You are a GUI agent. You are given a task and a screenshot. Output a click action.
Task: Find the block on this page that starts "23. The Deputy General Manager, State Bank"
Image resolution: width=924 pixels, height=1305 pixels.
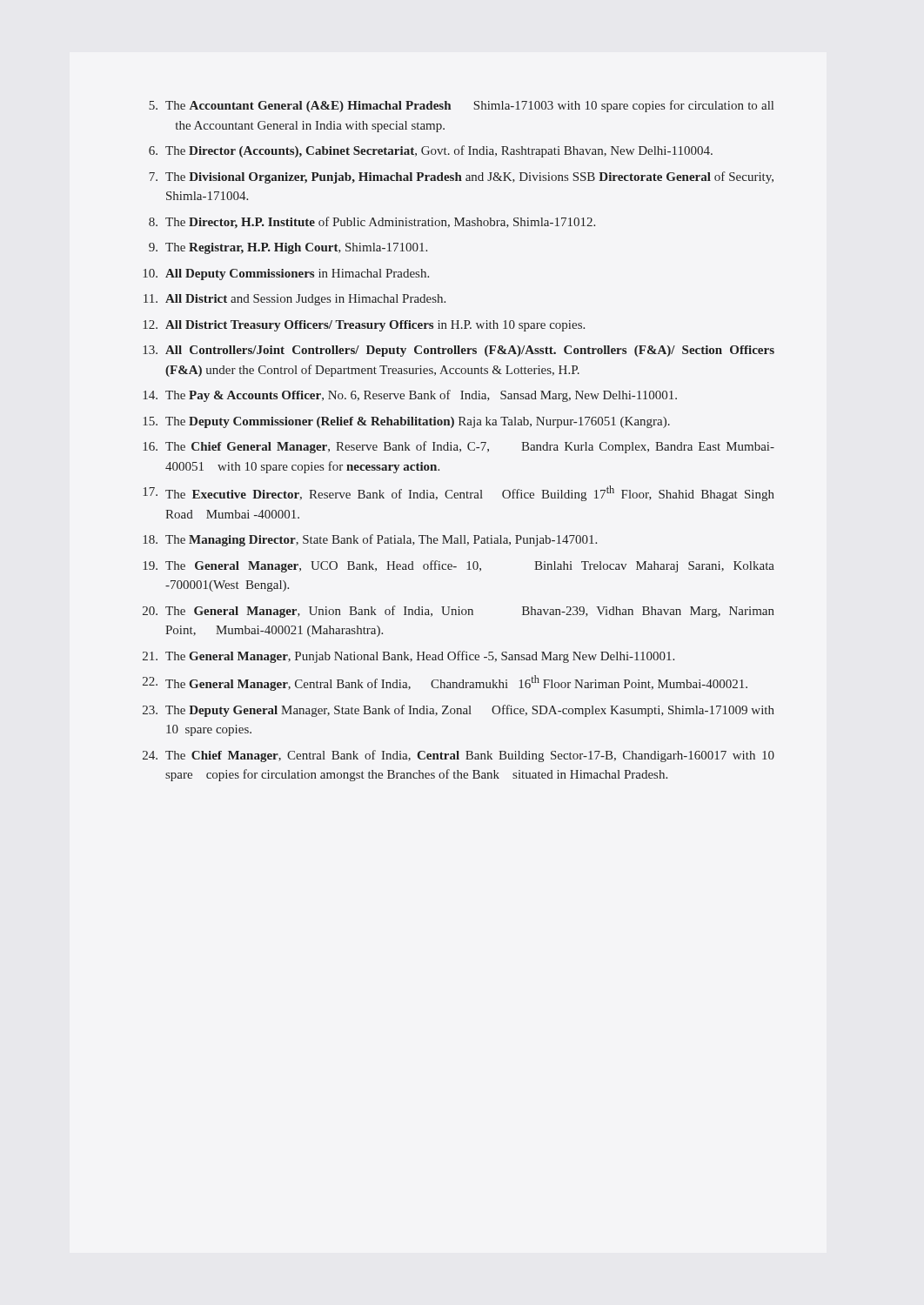448,719
